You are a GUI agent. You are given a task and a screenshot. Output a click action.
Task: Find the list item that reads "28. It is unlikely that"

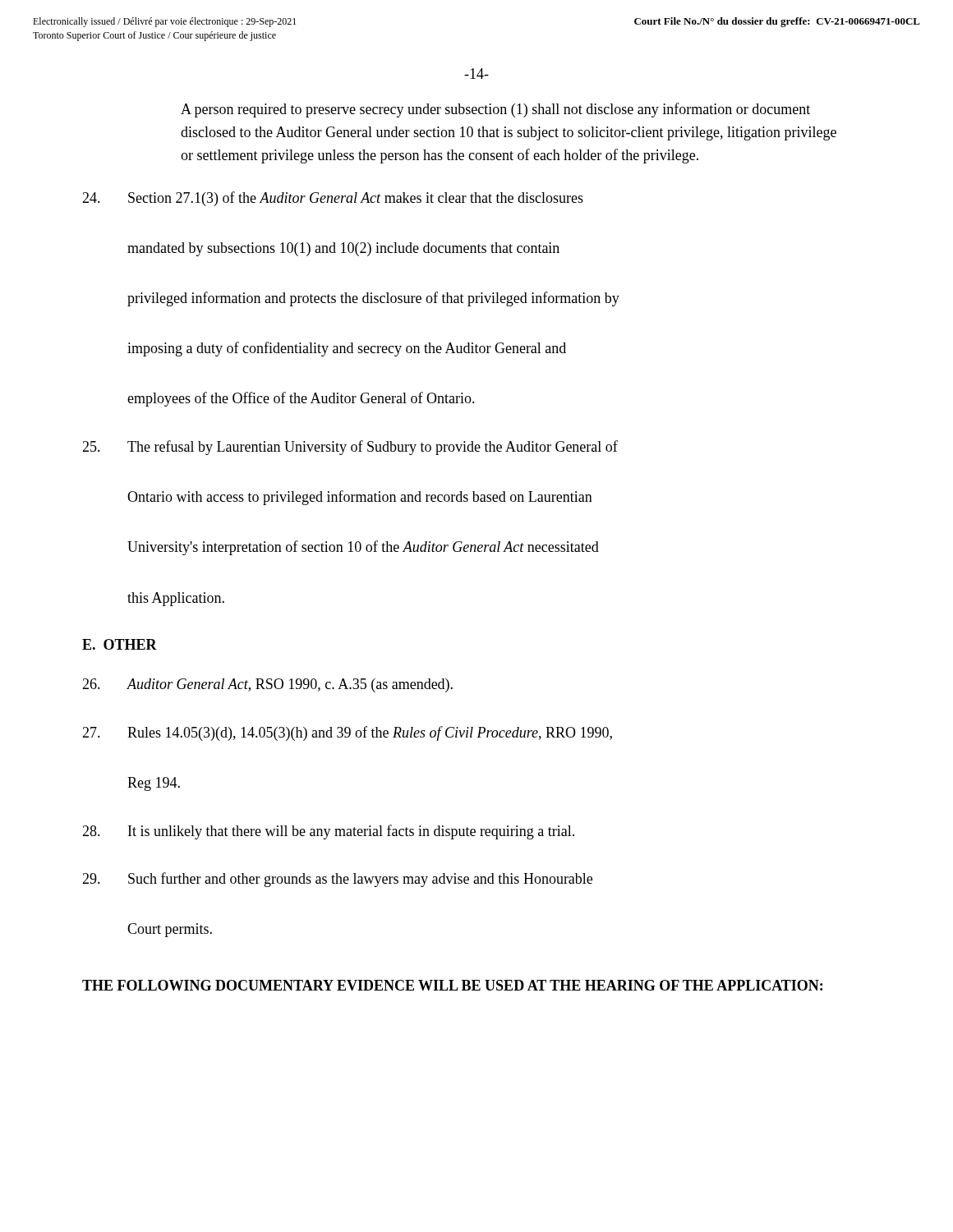click(485, 831)
